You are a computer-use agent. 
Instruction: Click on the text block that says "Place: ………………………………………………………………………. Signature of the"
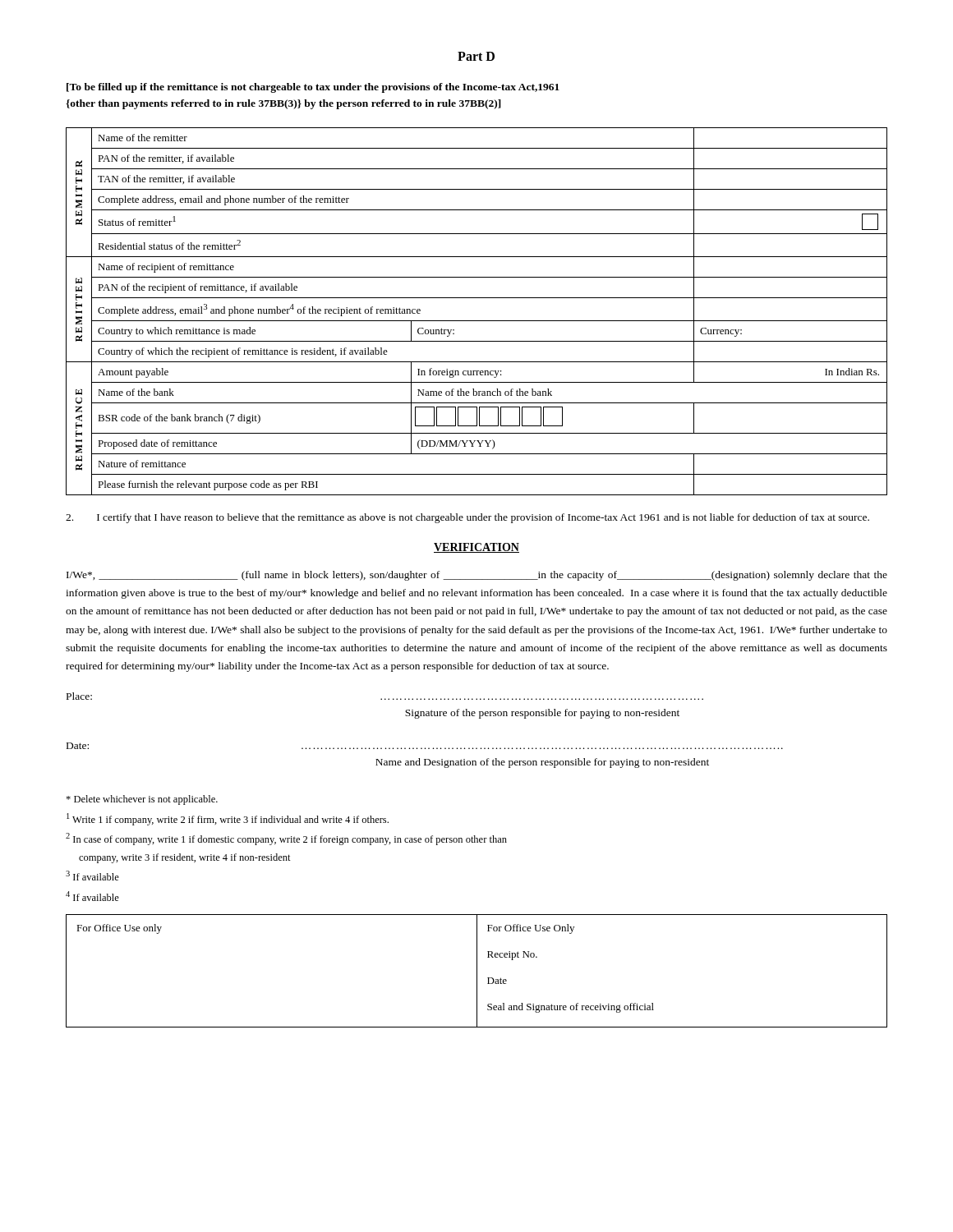pos(385,696)
